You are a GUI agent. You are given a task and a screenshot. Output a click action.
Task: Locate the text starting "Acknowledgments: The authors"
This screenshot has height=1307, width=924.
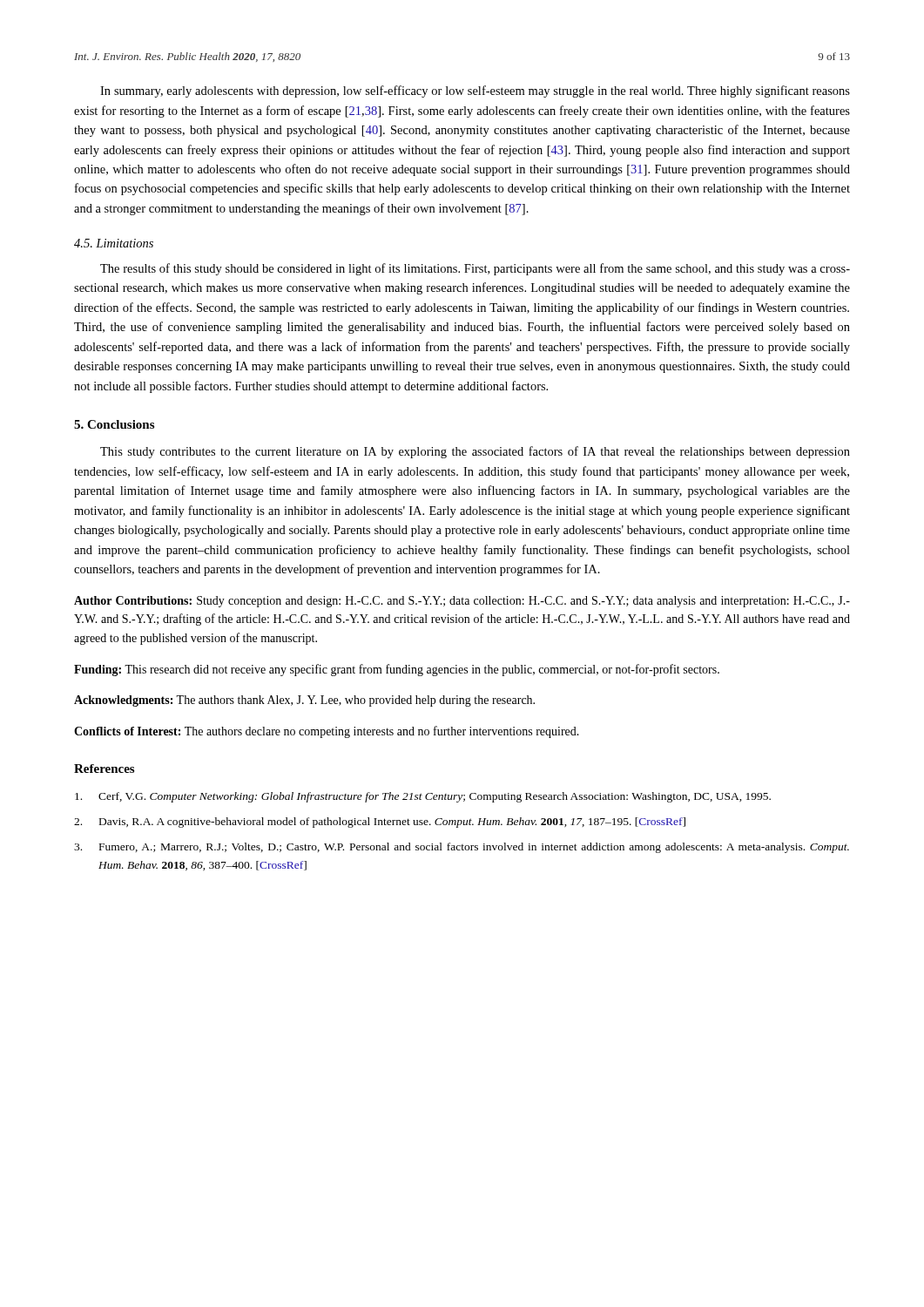pos(462,701)
